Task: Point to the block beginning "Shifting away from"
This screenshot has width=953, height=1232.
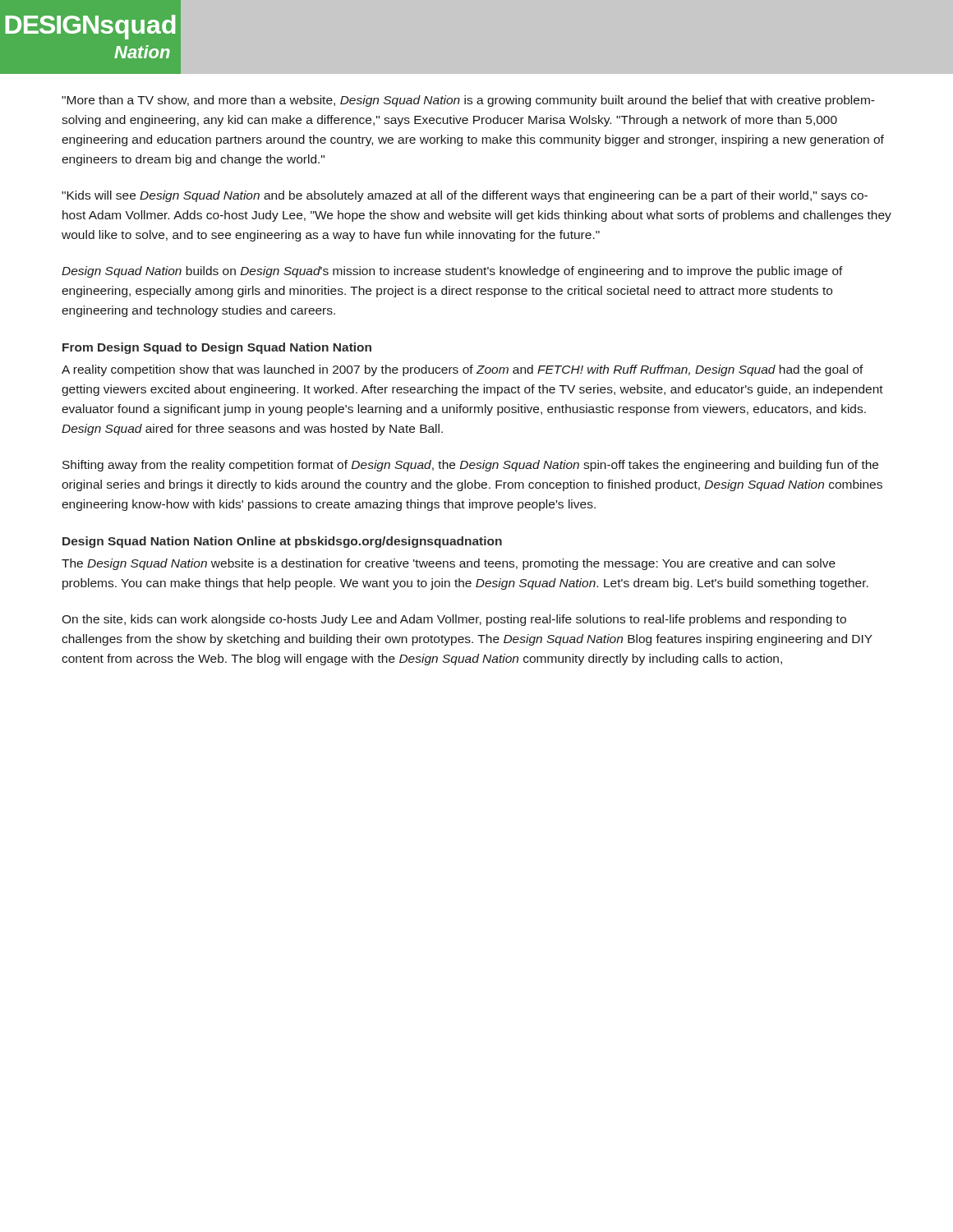Action: 472,484
